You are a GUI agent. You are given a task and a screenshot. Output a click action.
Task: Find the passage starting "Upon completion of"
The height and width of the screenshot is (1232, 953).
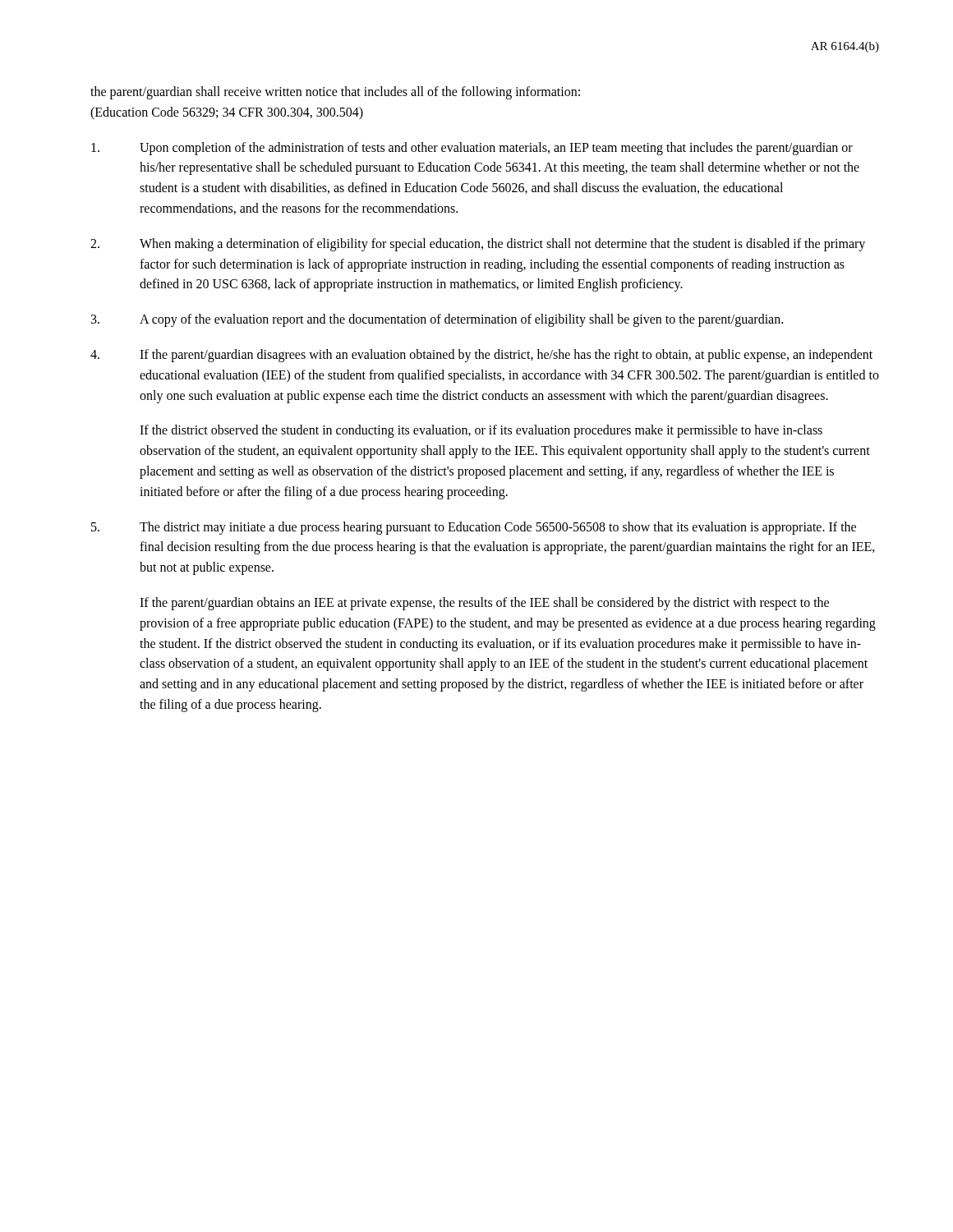pos(485,178)
